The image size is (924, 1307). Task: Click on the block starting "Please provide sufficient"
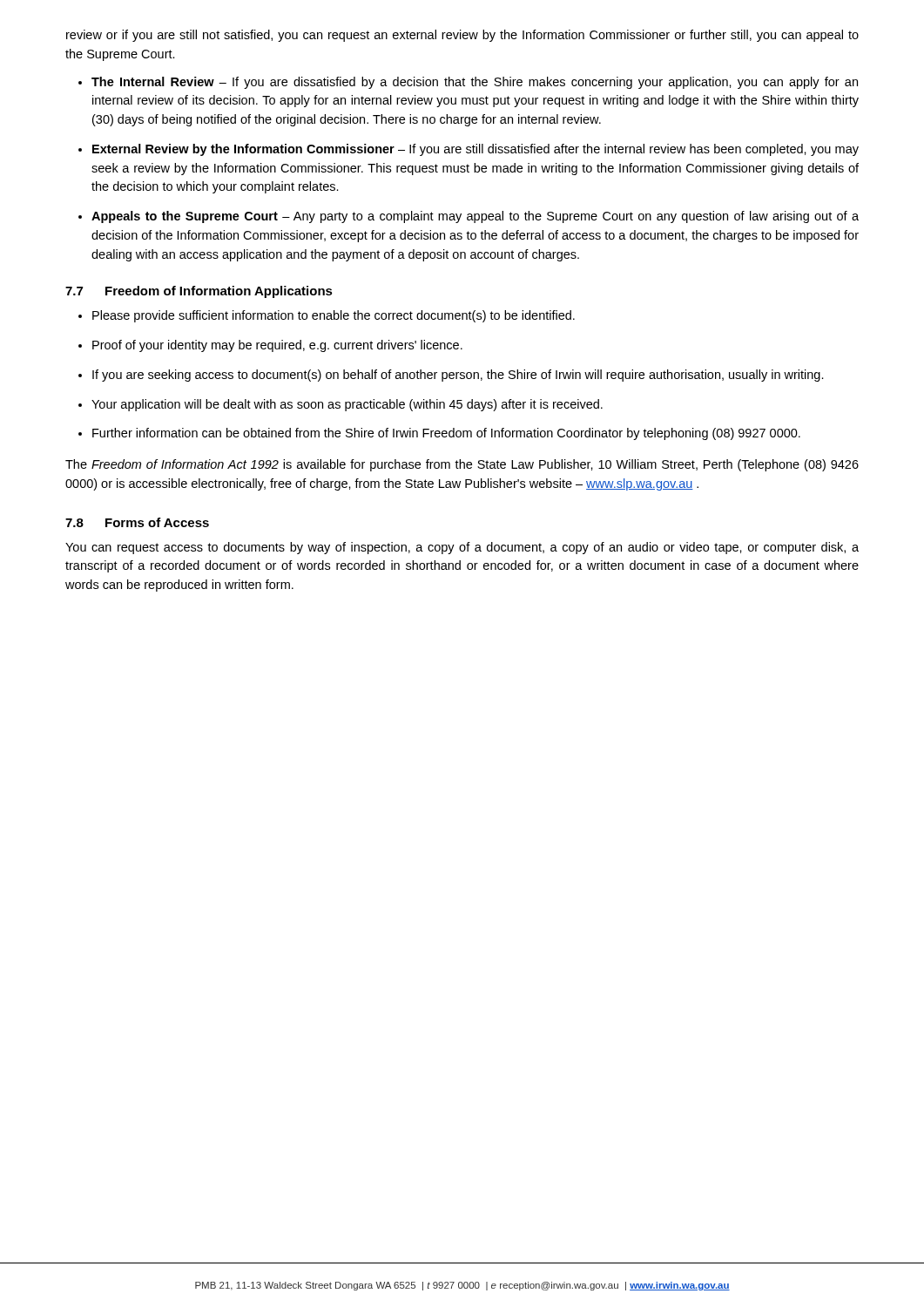(334, 316)
